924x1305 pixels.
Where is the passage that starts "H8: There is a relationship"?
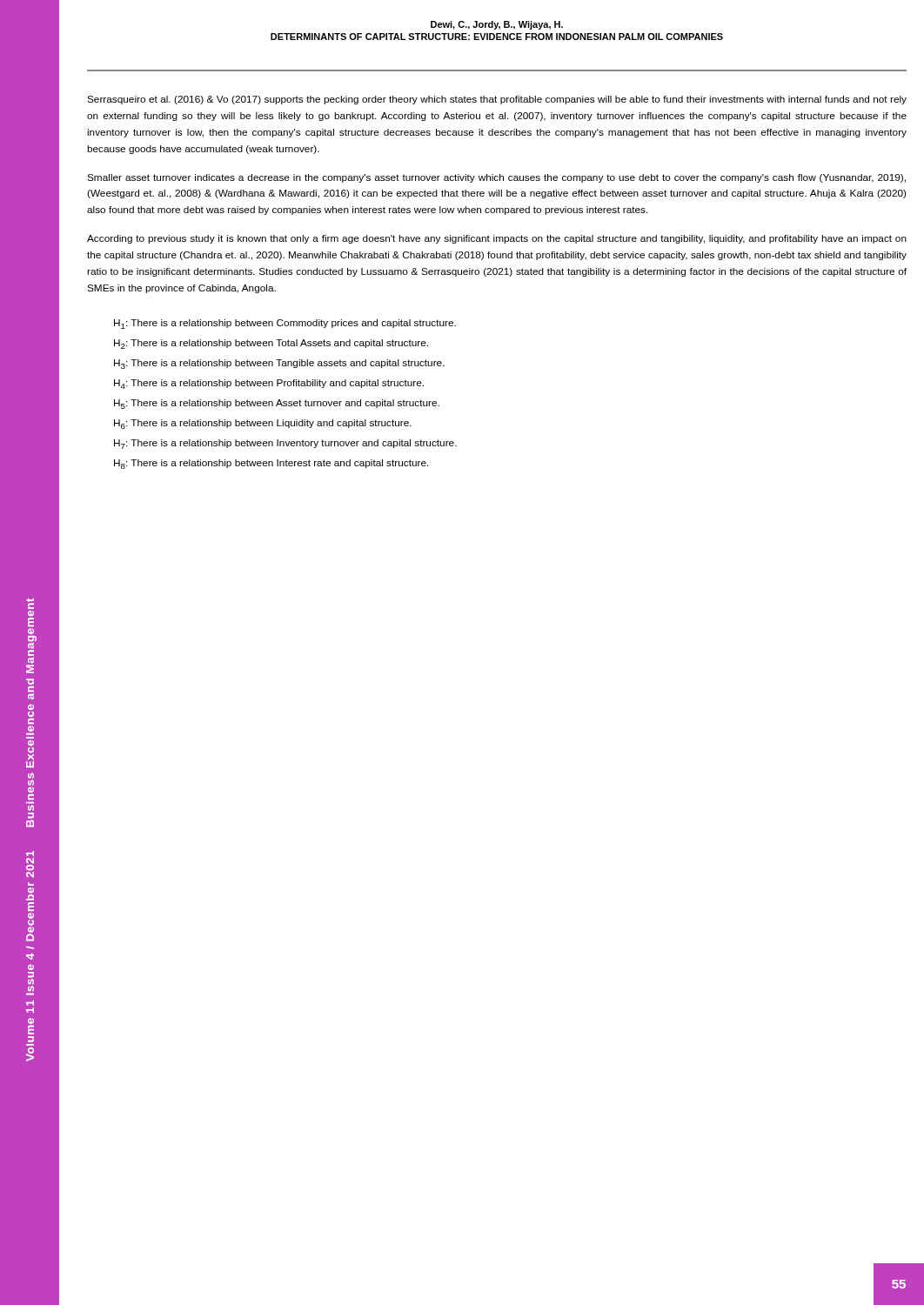[271, 464]
